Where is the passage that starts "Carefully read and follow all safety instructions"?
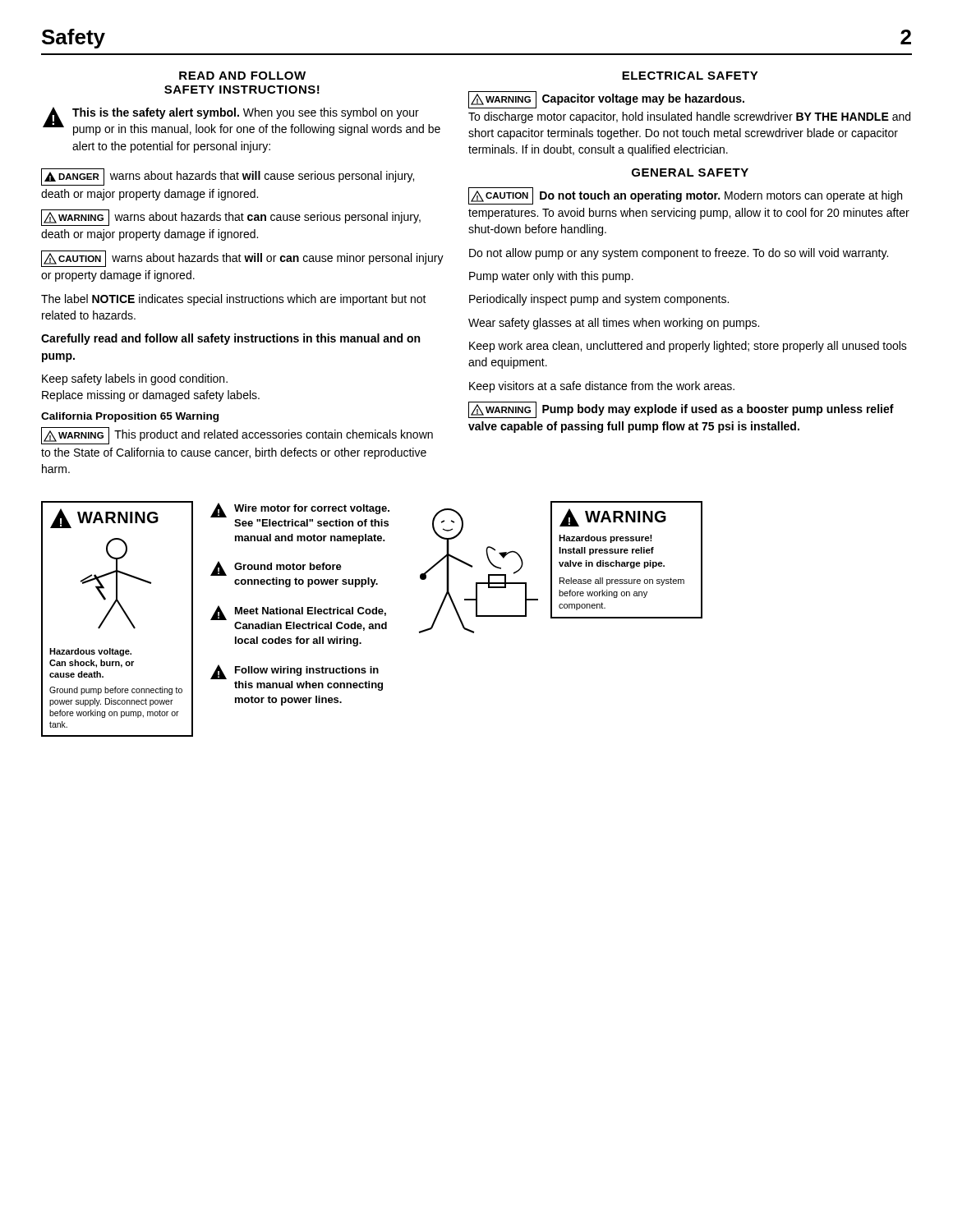 (x=242, y=347)
